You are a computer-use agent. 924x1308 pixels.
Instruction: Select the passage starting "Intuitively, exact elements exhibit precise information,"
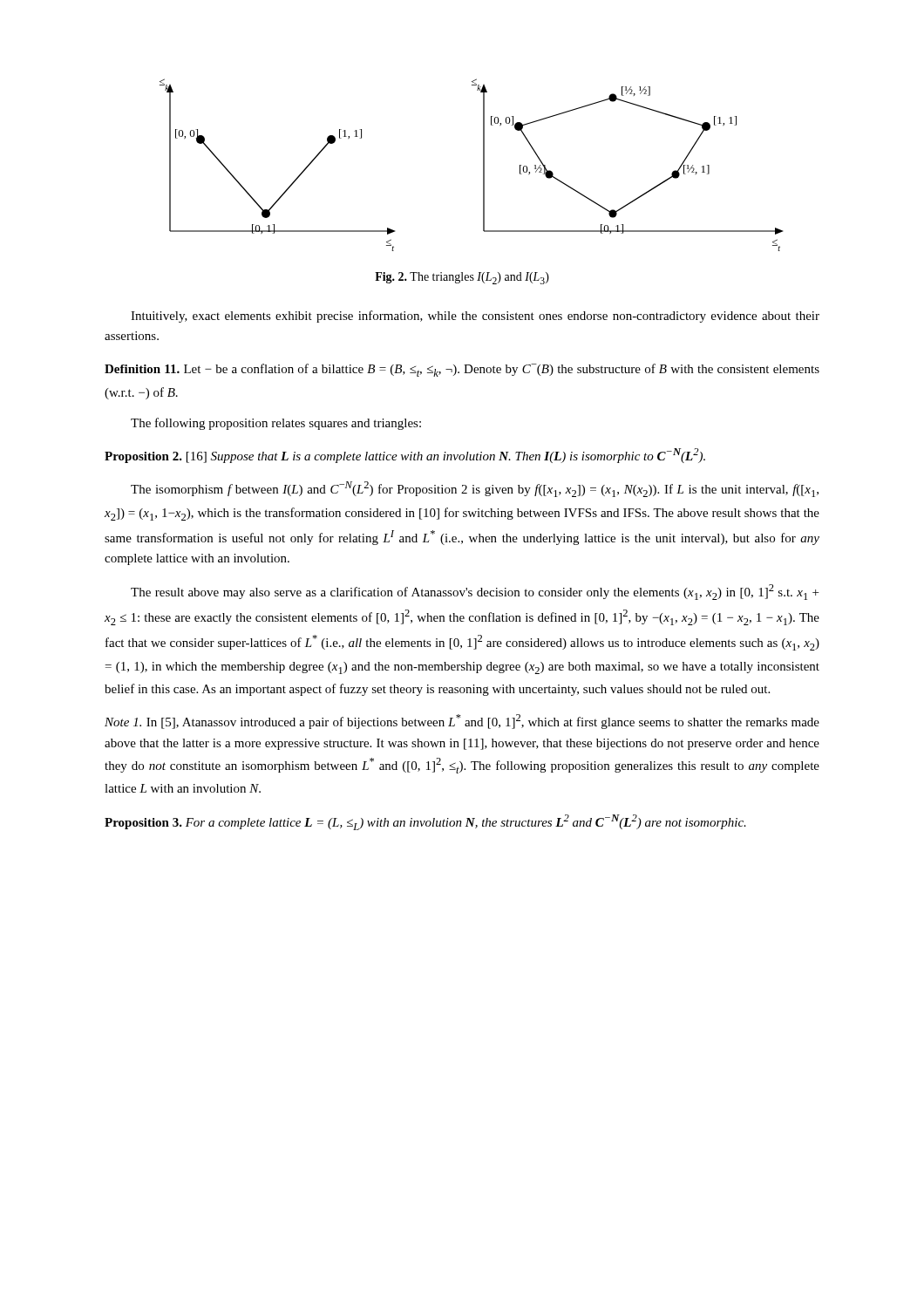tap(462, 326)
